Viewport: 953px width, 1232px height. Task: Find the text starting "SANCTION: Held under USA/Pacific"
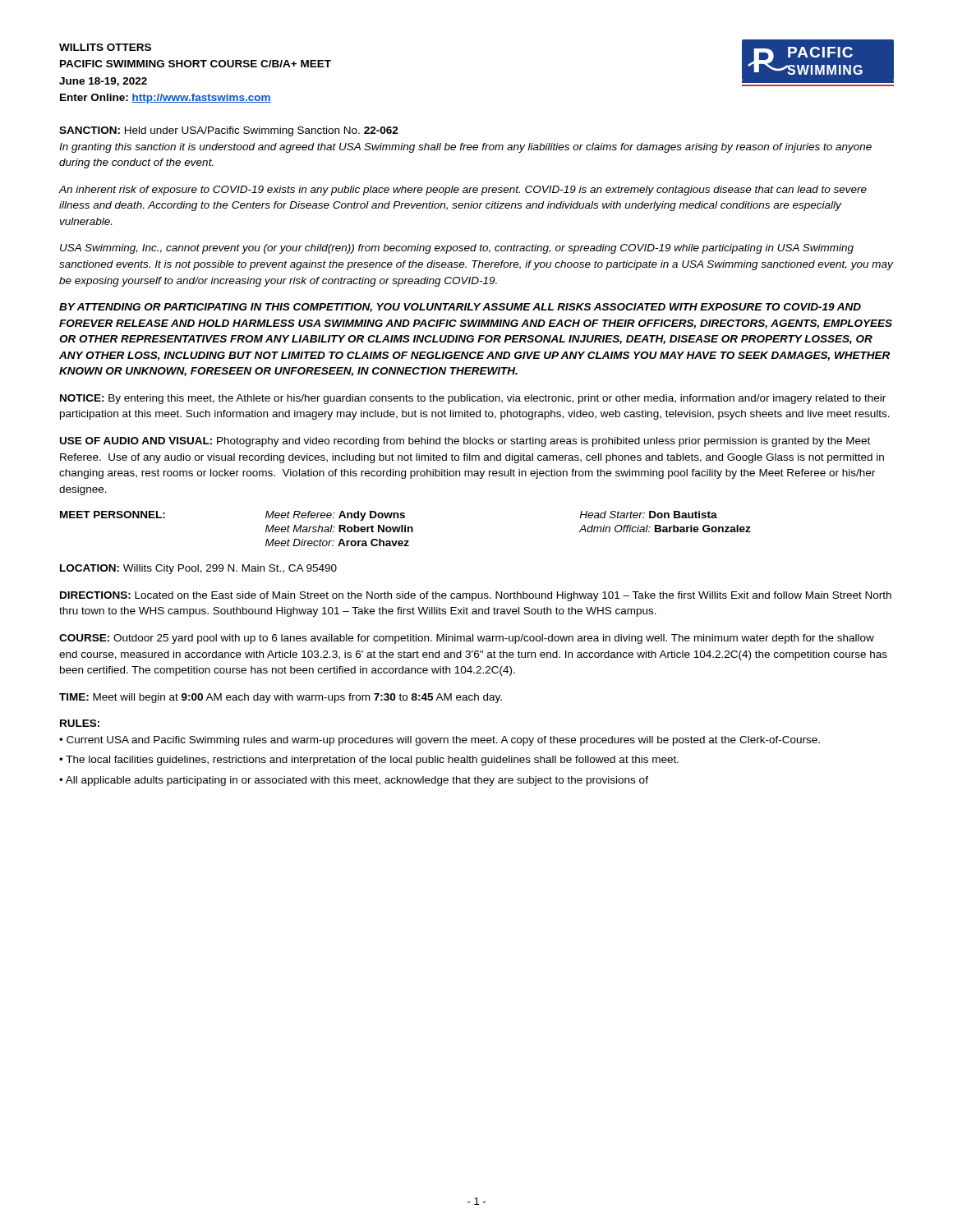[x=466, y=146]
